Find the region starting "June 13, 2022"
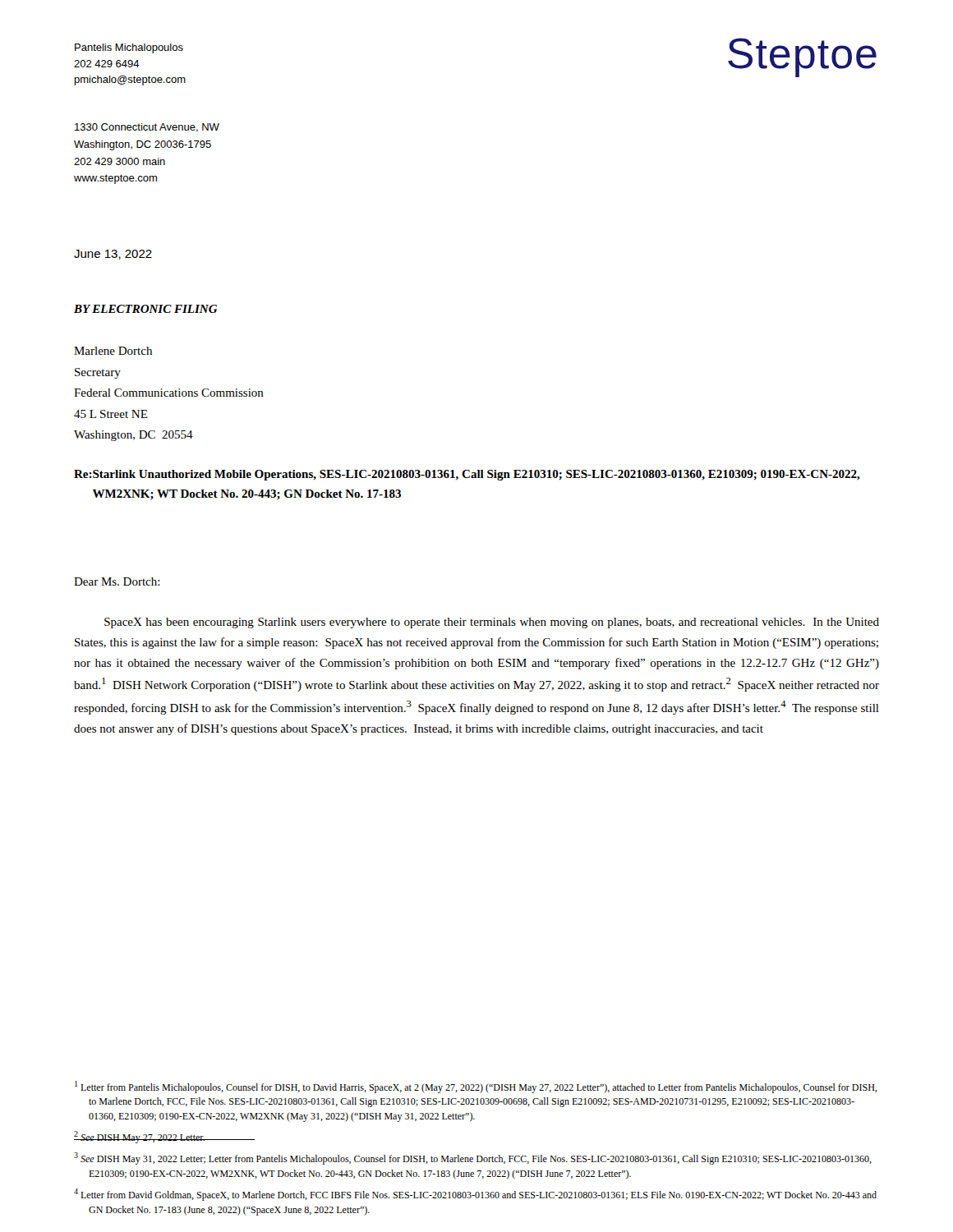 point(113,253)
